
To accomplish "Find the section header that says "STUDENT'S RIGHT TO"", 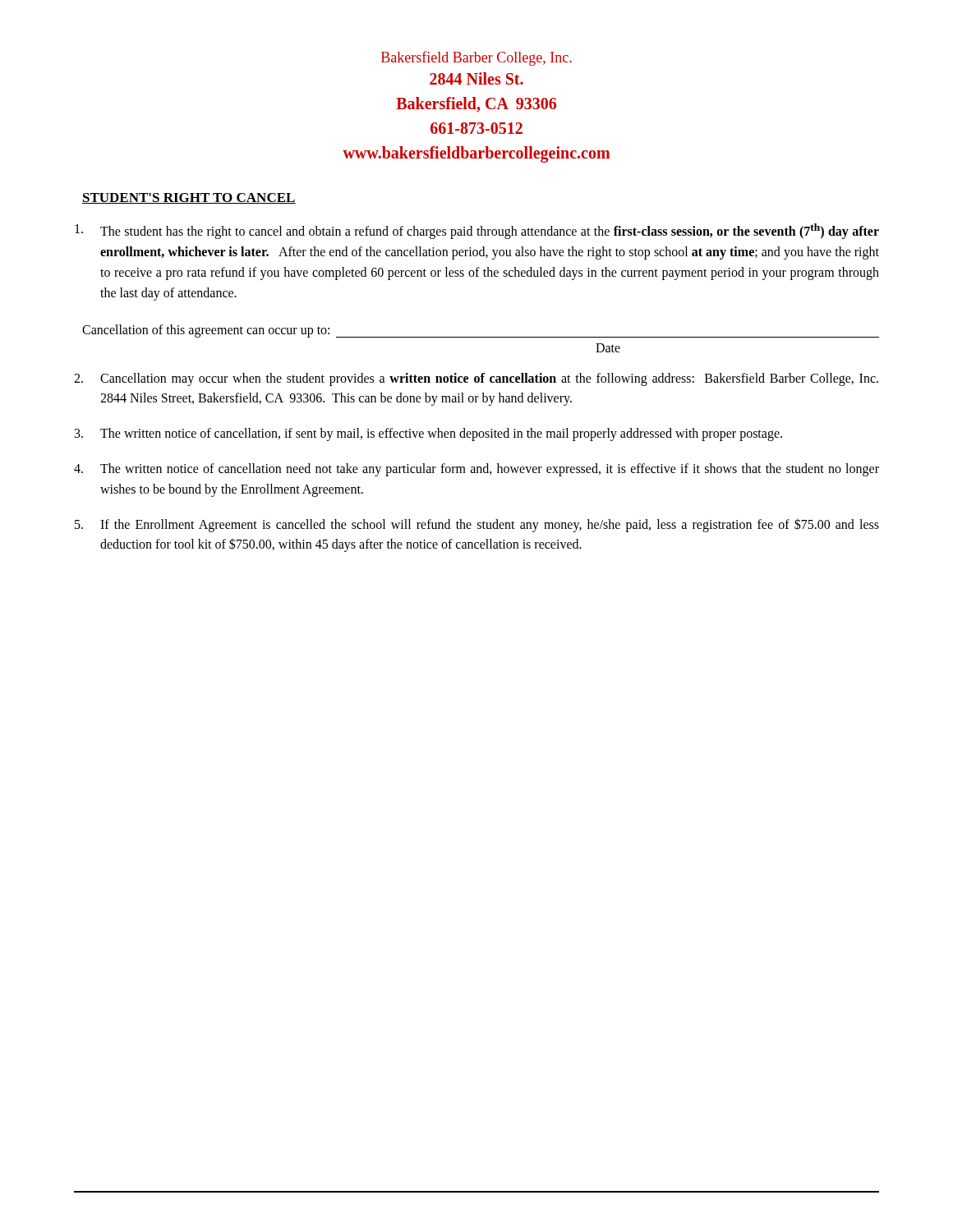I will (189, 198).
